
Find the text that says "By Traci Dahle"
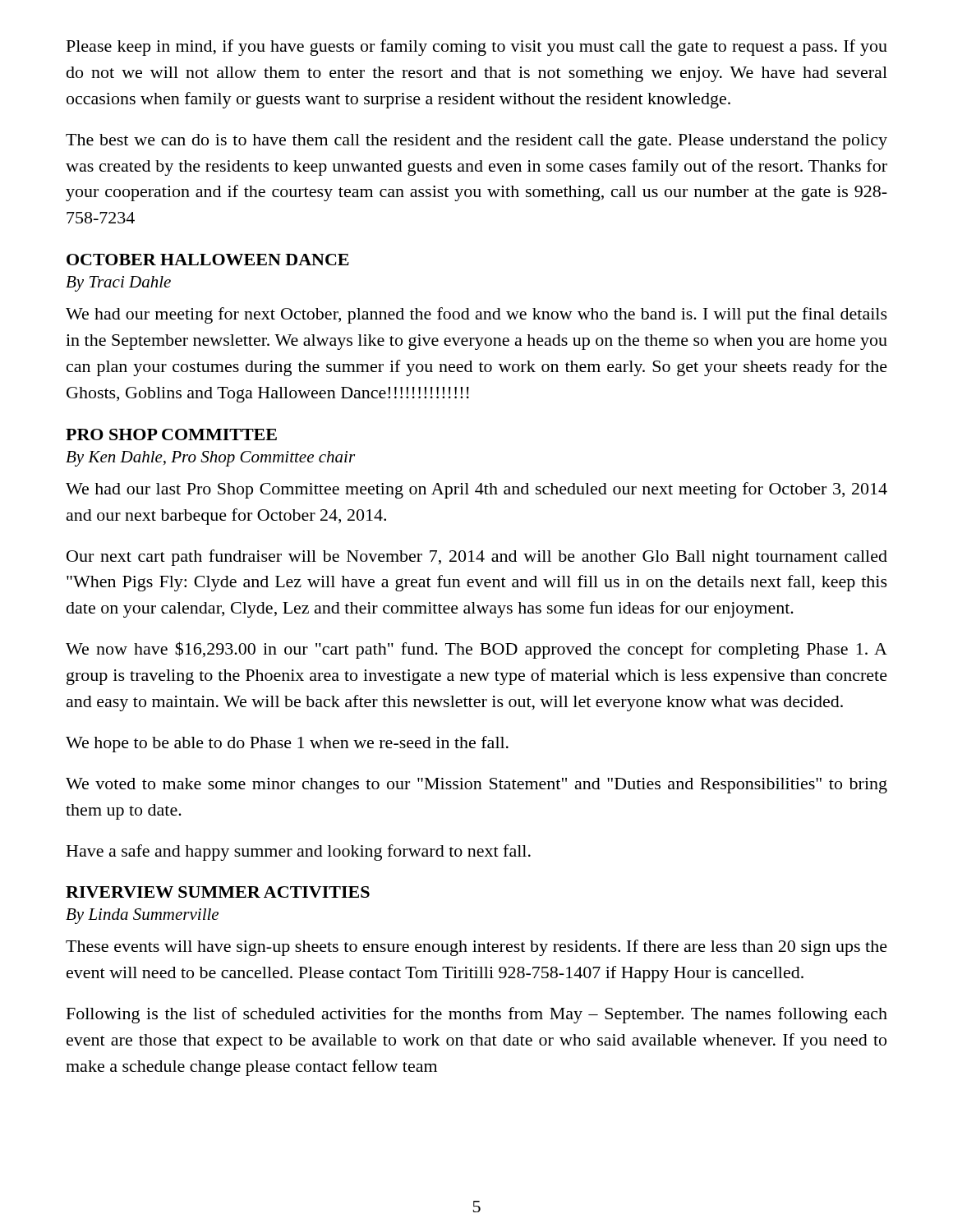118,282
